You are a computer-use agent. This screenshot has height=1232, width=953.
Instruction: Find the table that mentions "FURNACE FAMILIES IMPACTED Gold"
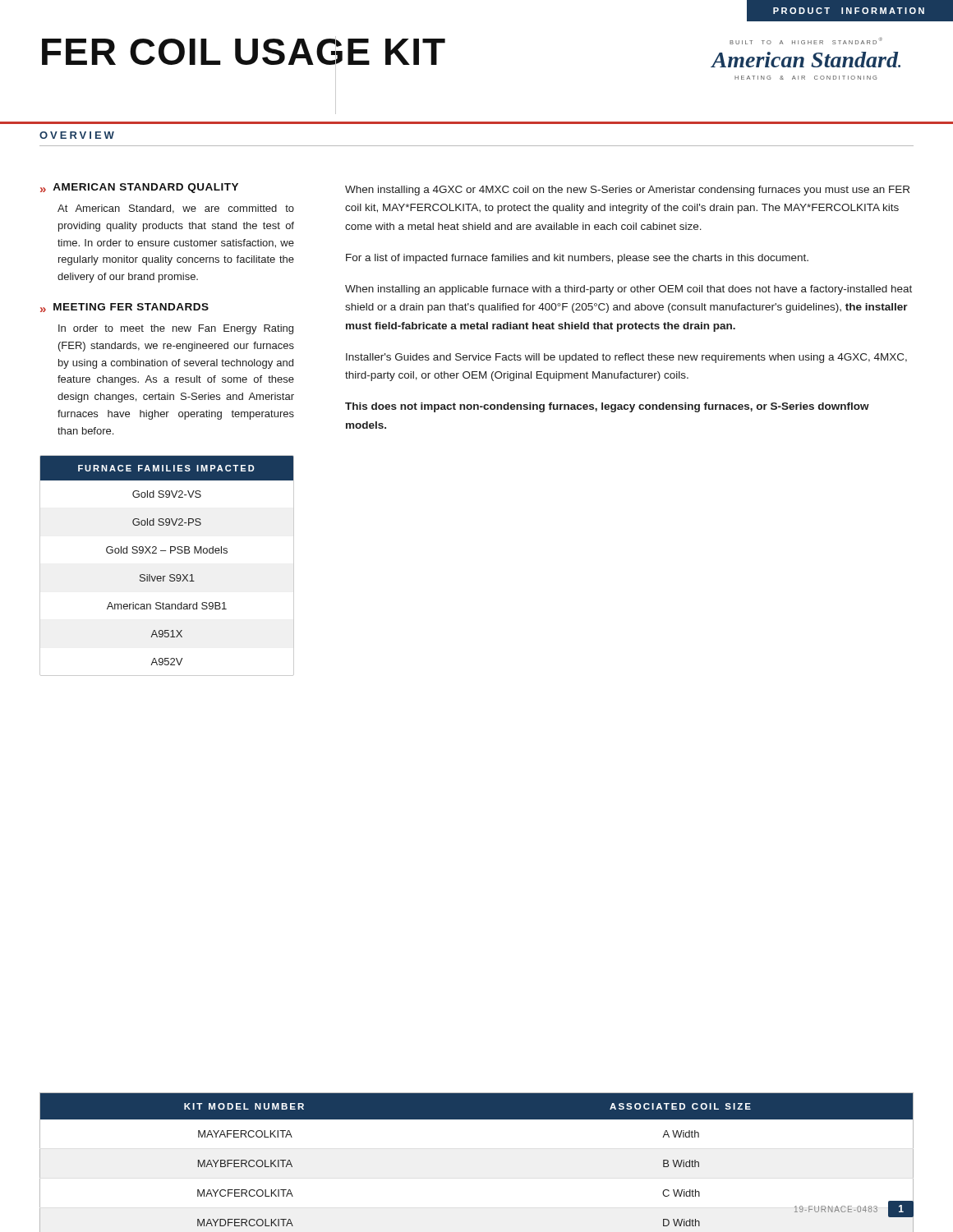click(167, 565)
